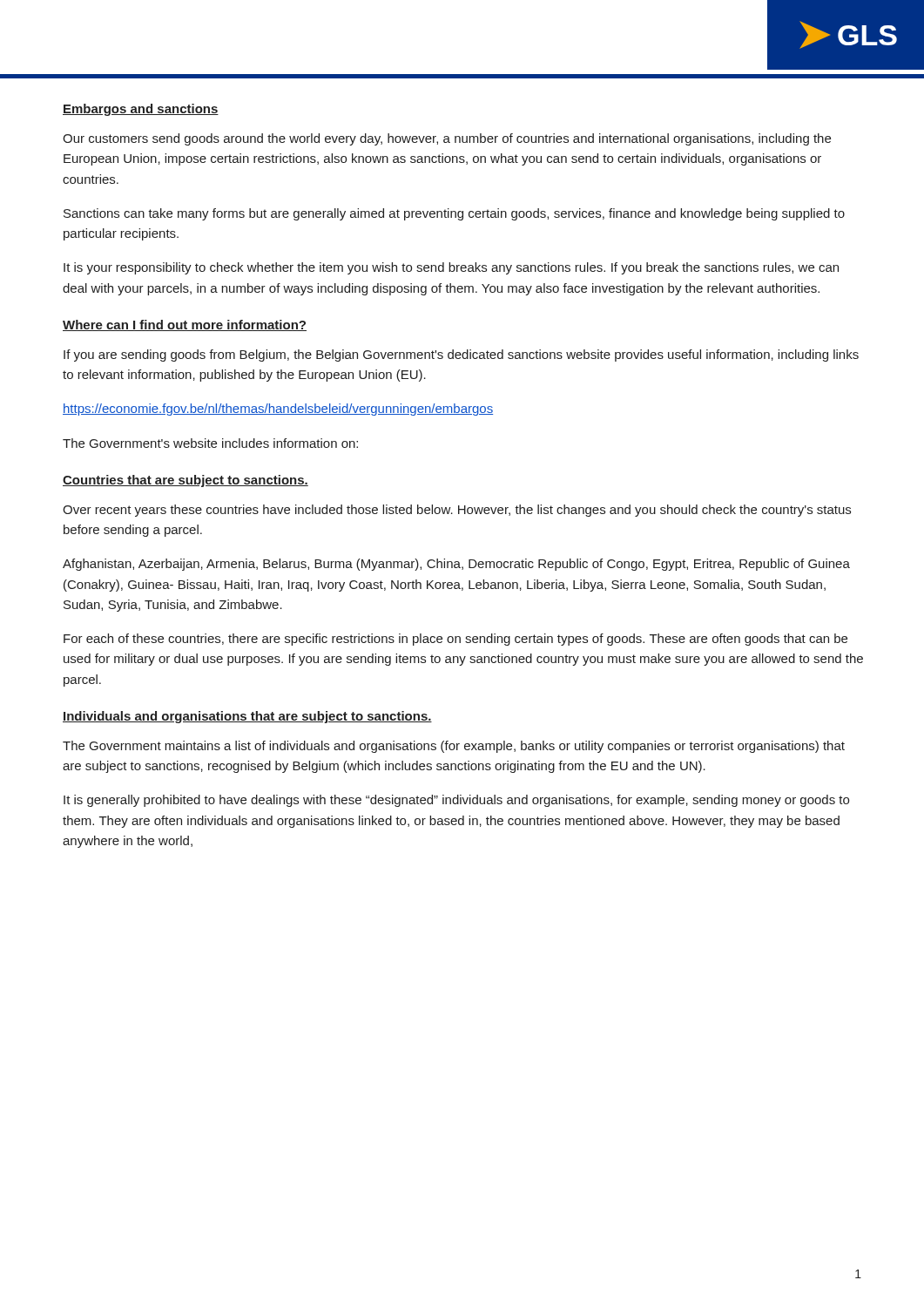
Task: Select the region starting "Sanctions can take many forms but are generally"
Action: click(463, 223)
